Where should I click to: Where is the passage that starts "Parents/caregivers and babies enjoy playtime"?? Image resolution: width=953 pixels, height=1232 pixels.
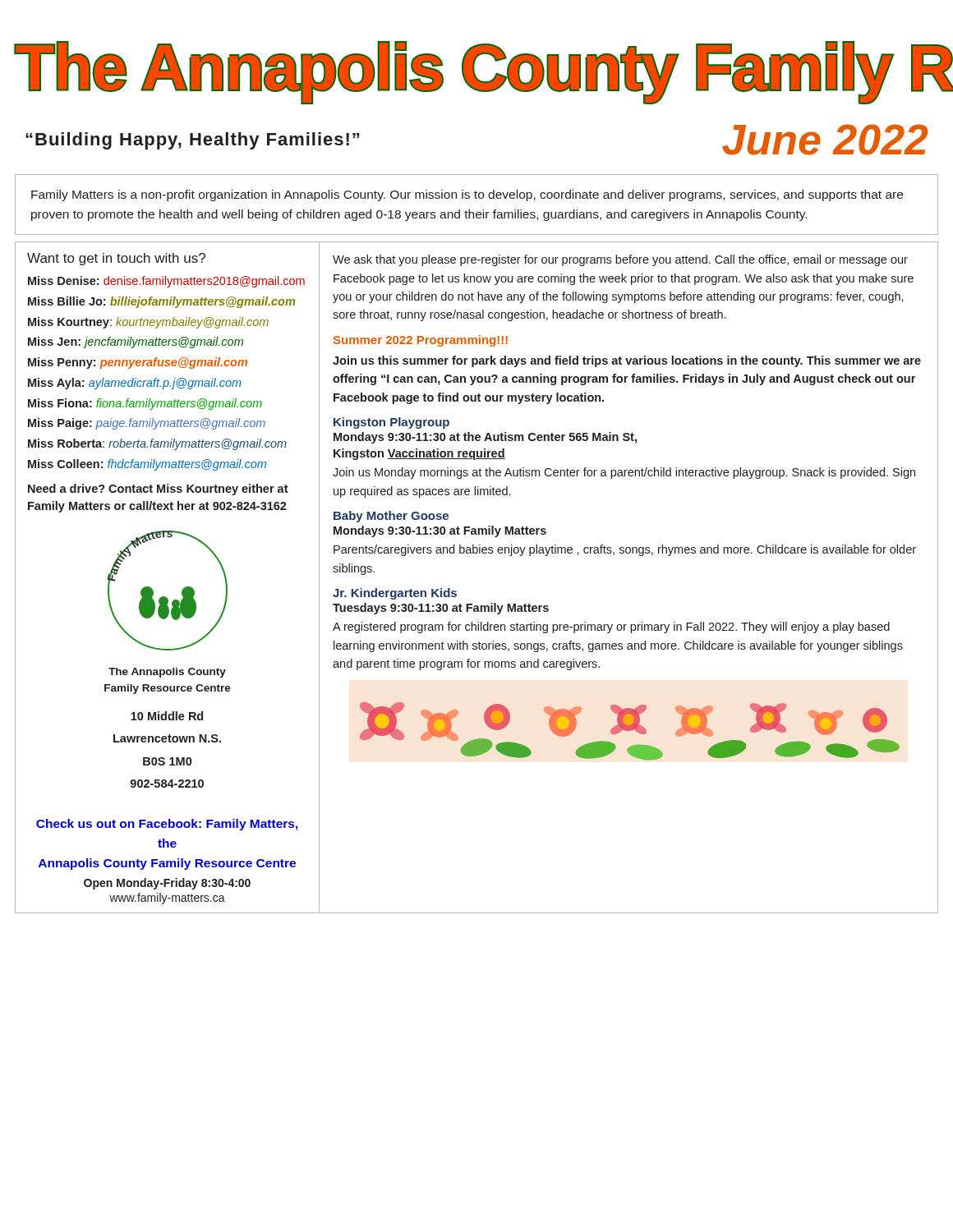tap(624, 559)
